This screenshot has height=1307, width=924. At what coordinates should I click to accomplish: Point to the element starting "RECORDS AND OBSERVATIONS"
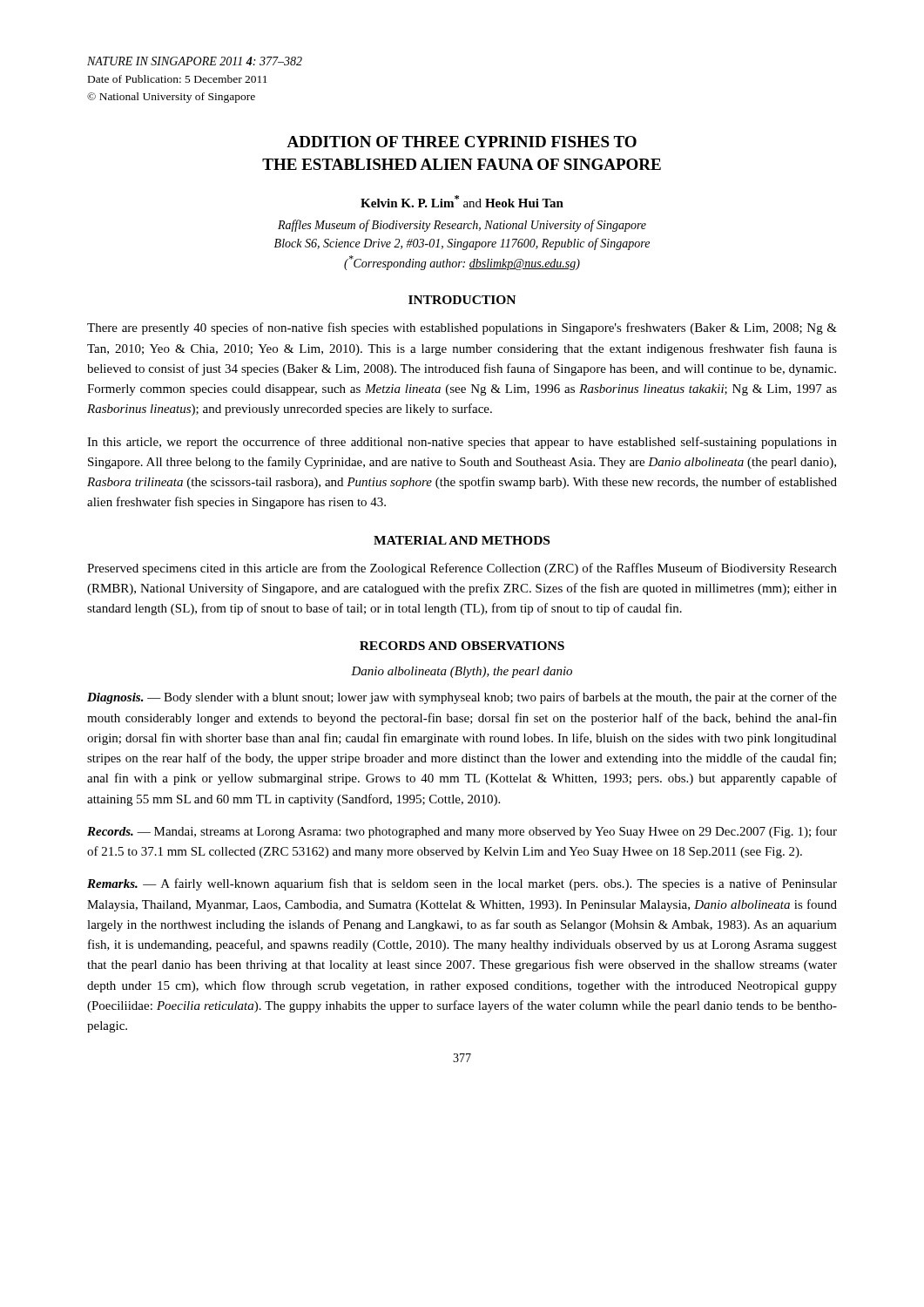click(462, 646)
